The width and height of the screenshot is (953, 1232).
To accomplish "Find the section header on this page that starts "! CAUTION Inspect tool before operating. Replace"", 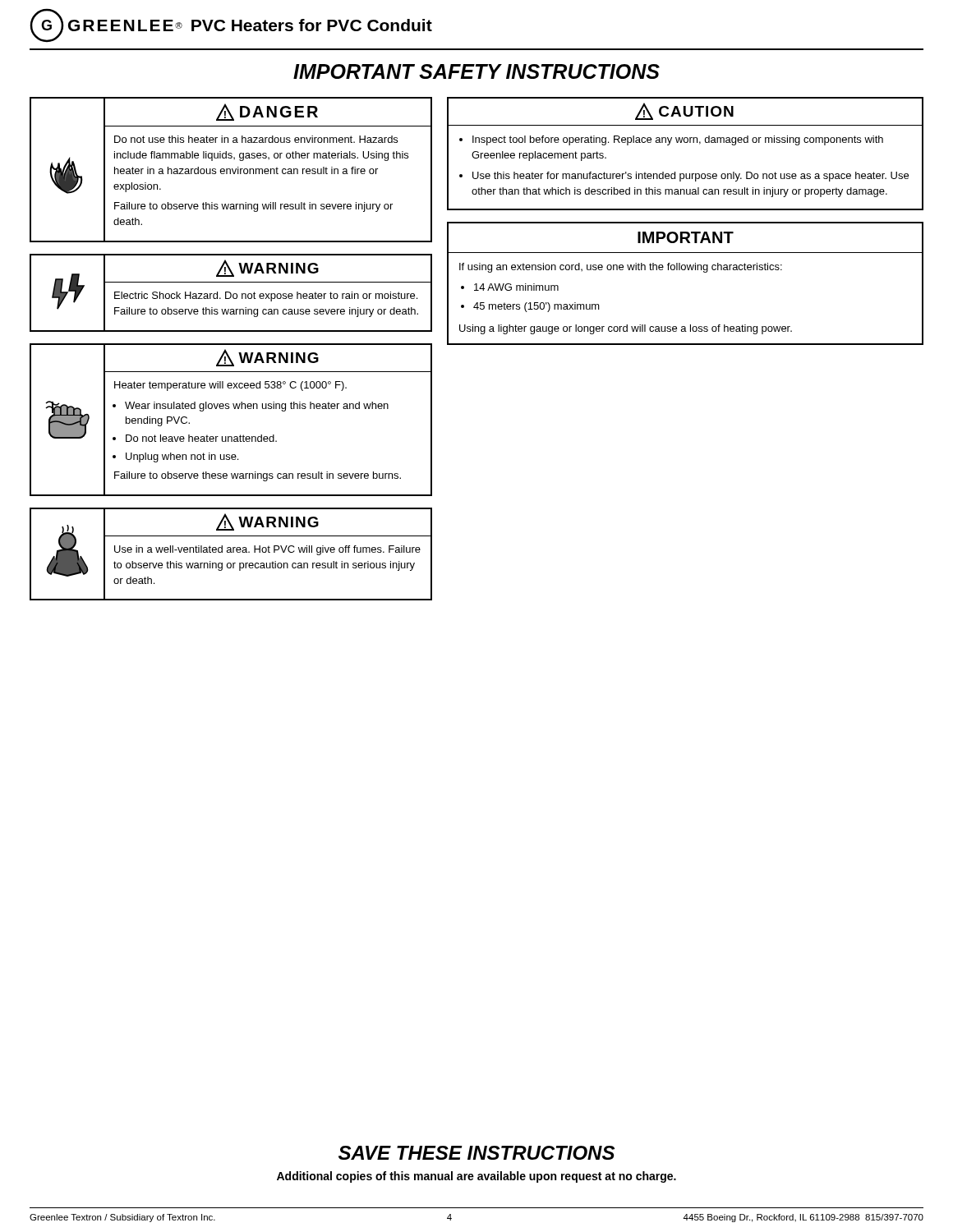I will pyautogui.click(x=685, y=154).
